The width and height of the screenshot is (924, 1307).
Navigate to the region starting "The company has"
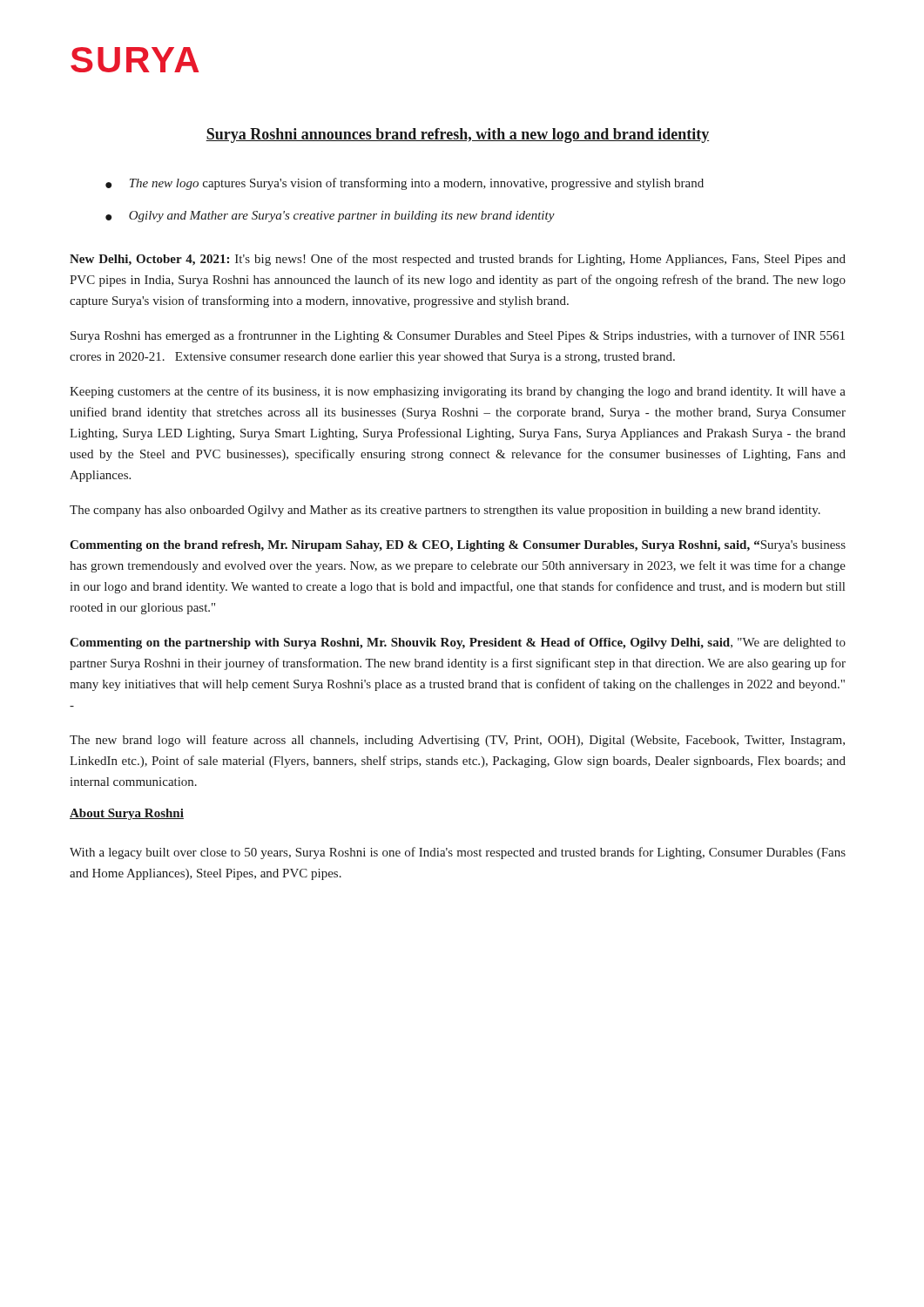click(x=445, y=510)
